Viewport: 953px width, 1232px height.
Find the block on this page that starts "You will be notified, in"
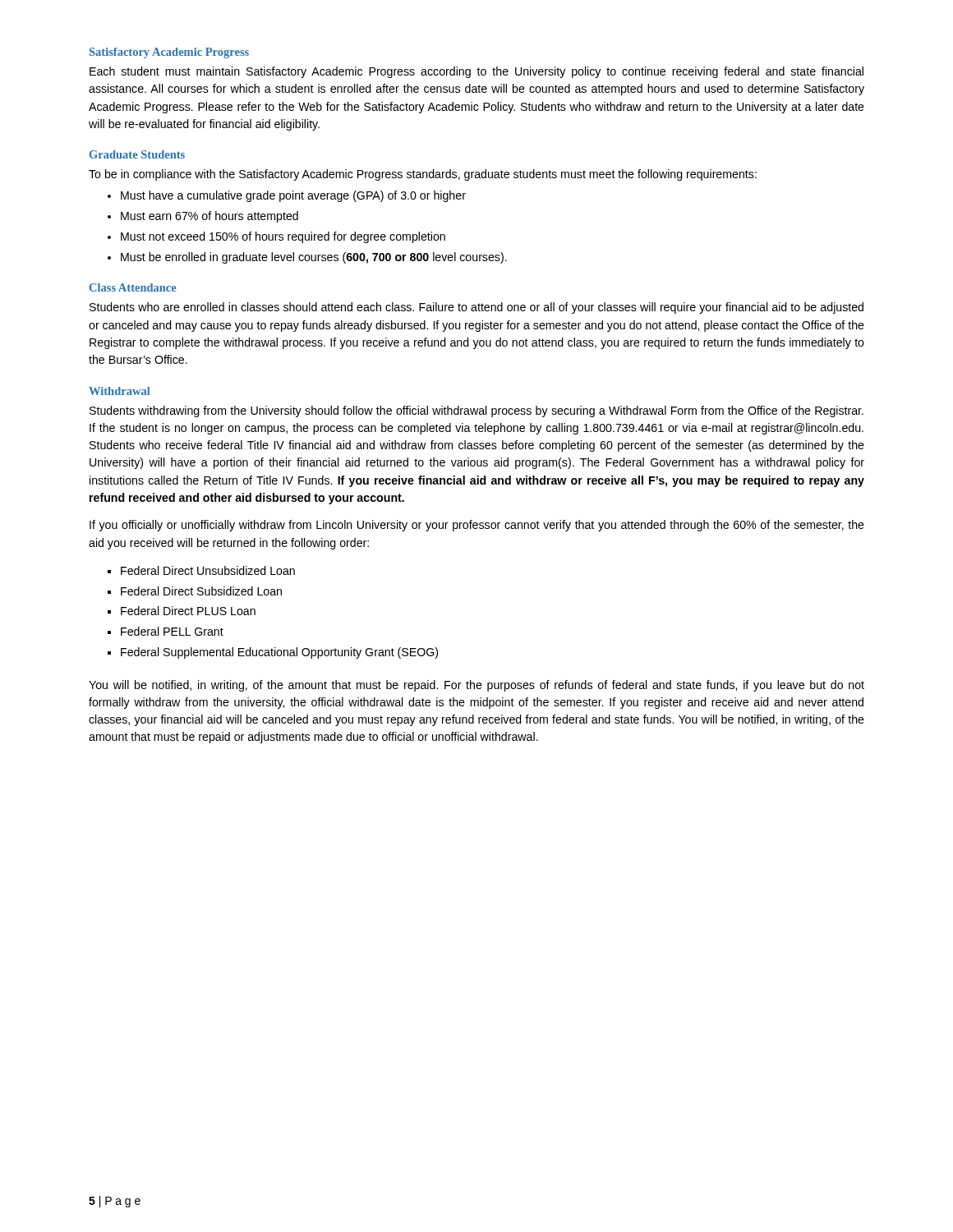tap(476, 711)
